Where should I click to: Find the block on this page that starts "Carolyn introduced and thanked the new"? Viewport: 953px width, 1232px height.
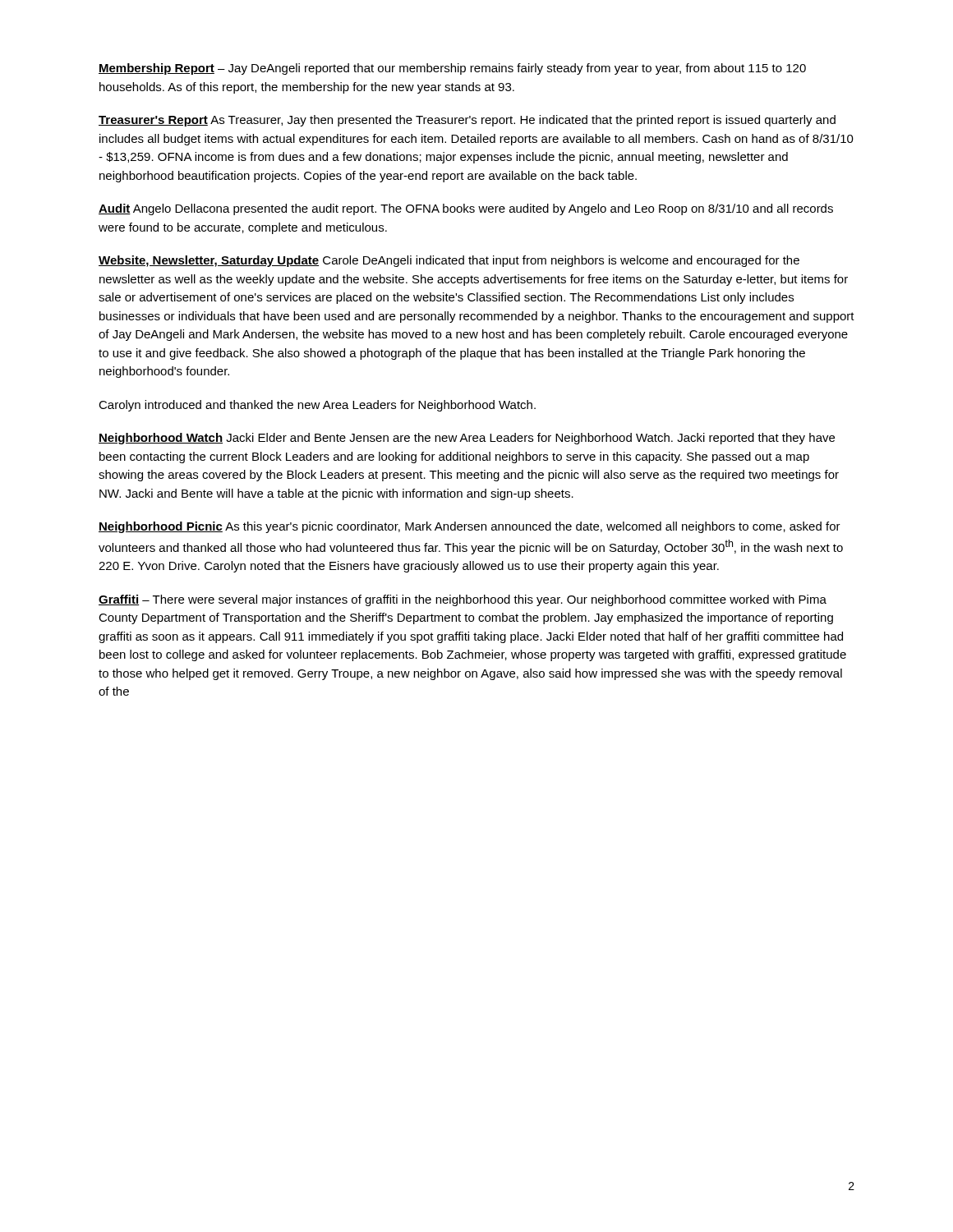click(318, 404)
